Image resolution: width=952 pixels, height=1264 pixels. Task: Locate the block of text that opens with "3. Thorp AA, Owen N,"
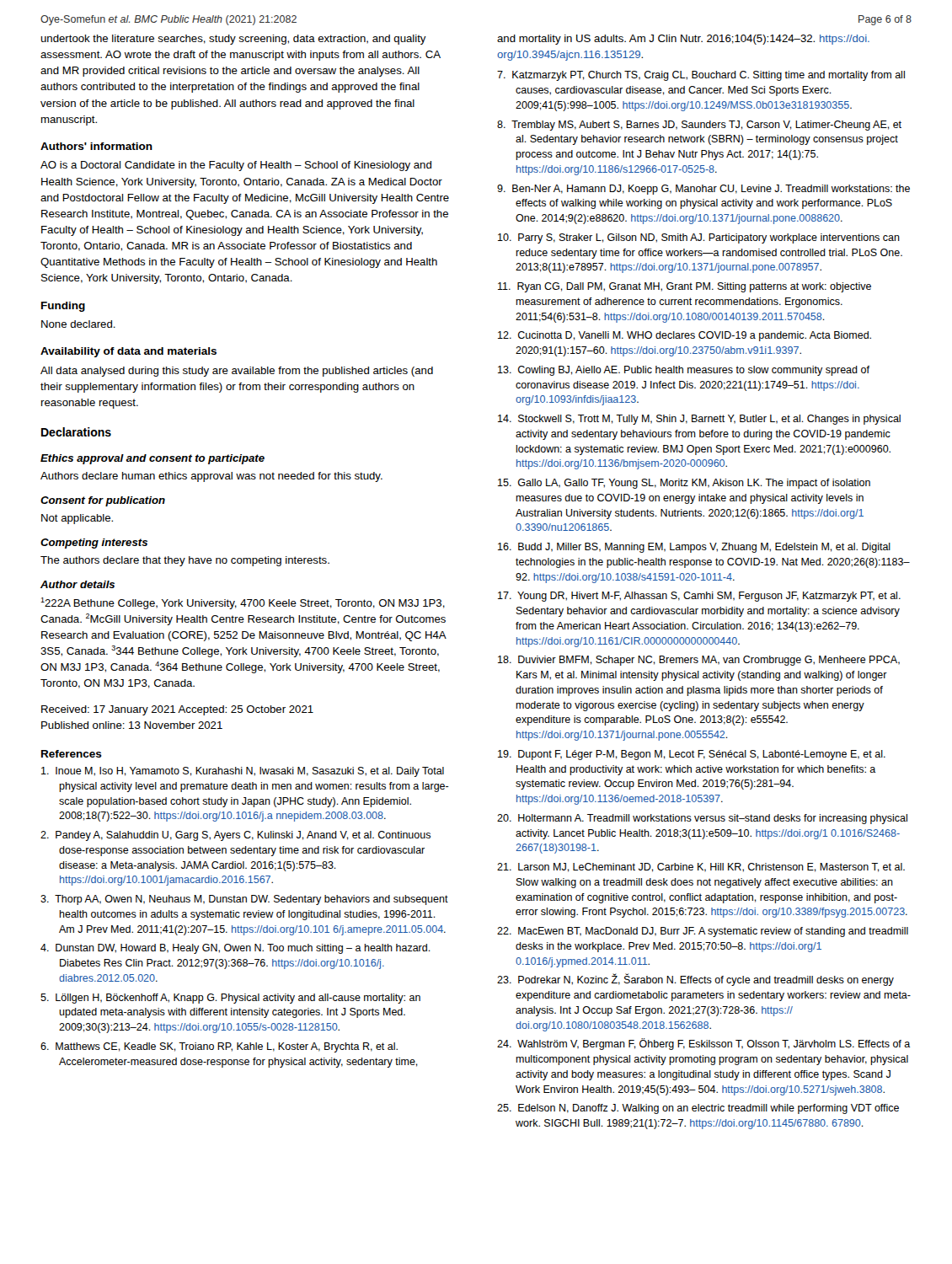tap(244, 914)
